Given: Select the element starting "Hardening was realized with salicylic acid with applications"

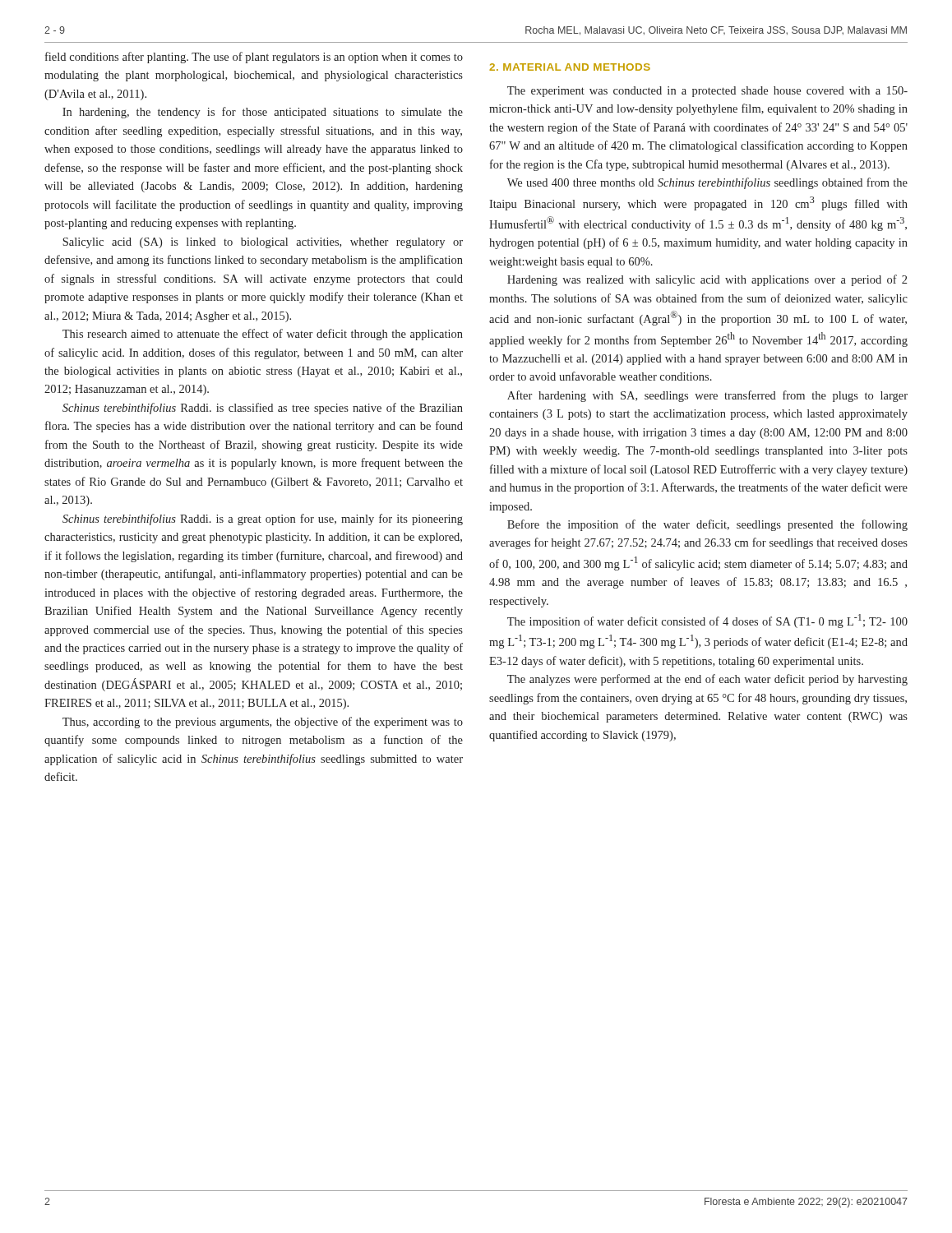Looking at the screenshot, I should [698, 328].
